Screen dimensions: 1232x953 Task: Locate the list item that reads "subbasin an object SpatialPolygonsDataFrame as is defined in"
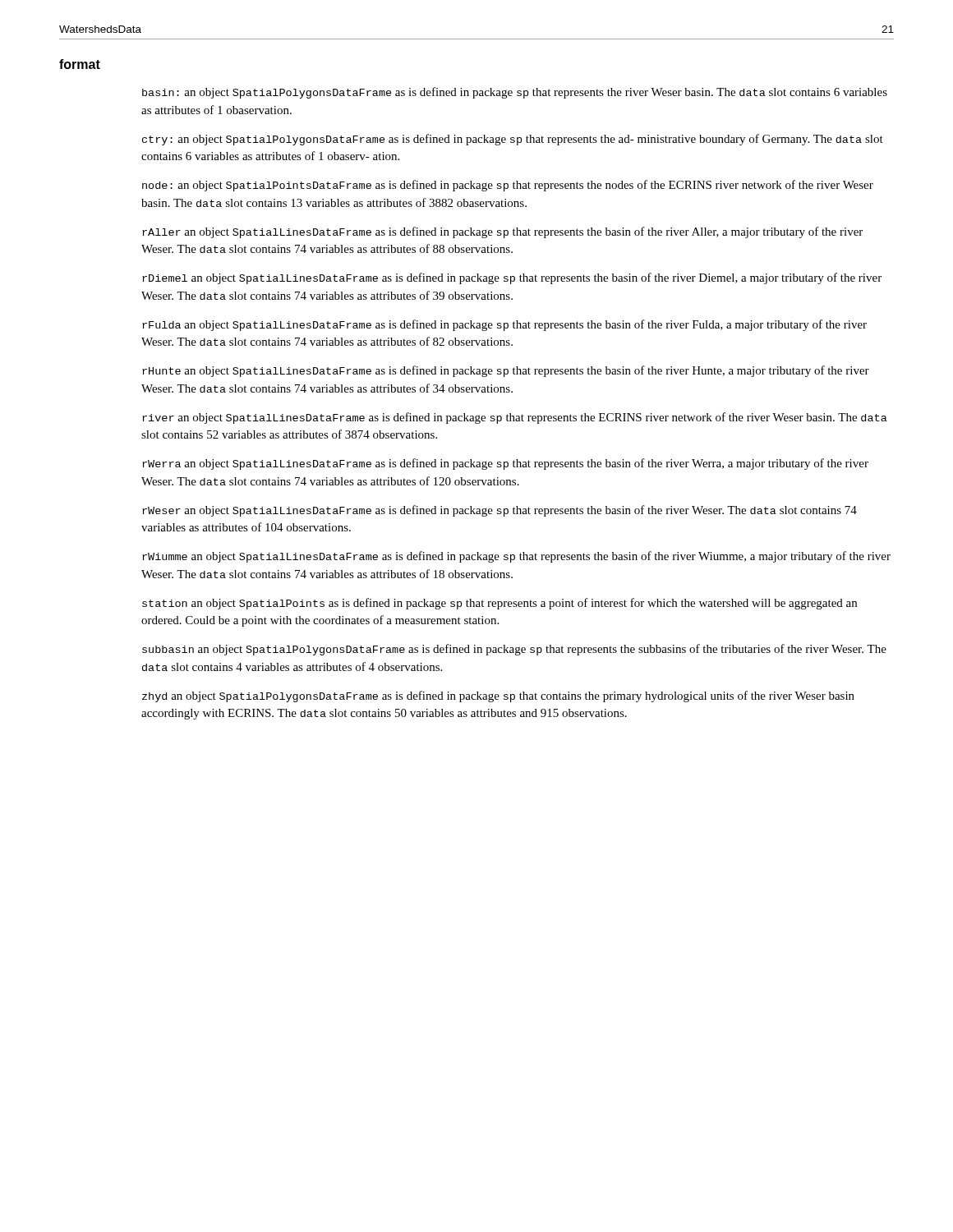518,659
